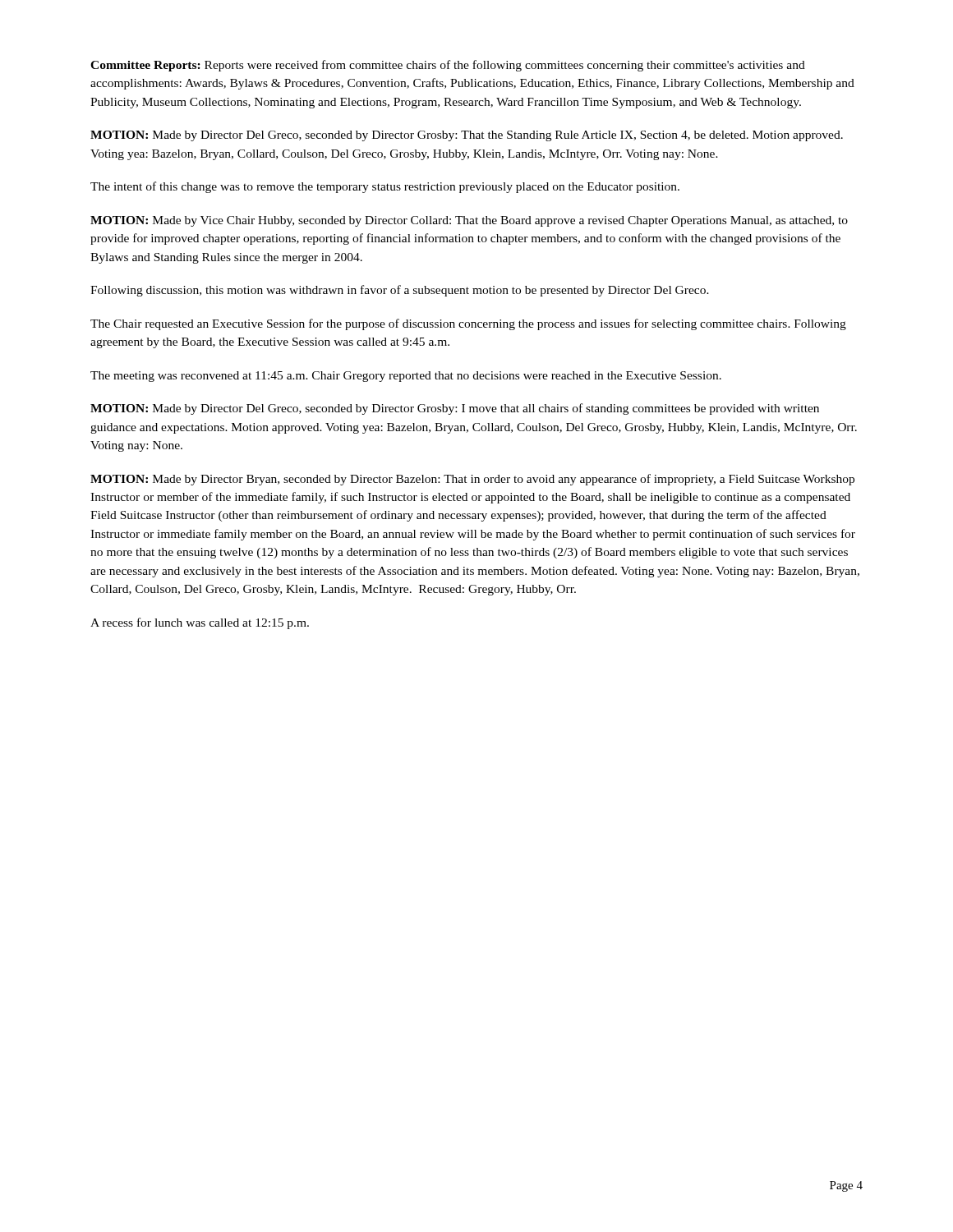Navigate to the text starting "The meeting was reconvened at 11:45"
Image resolution: width=953 pixels, height=1232 pixels.
click(406, 375)
